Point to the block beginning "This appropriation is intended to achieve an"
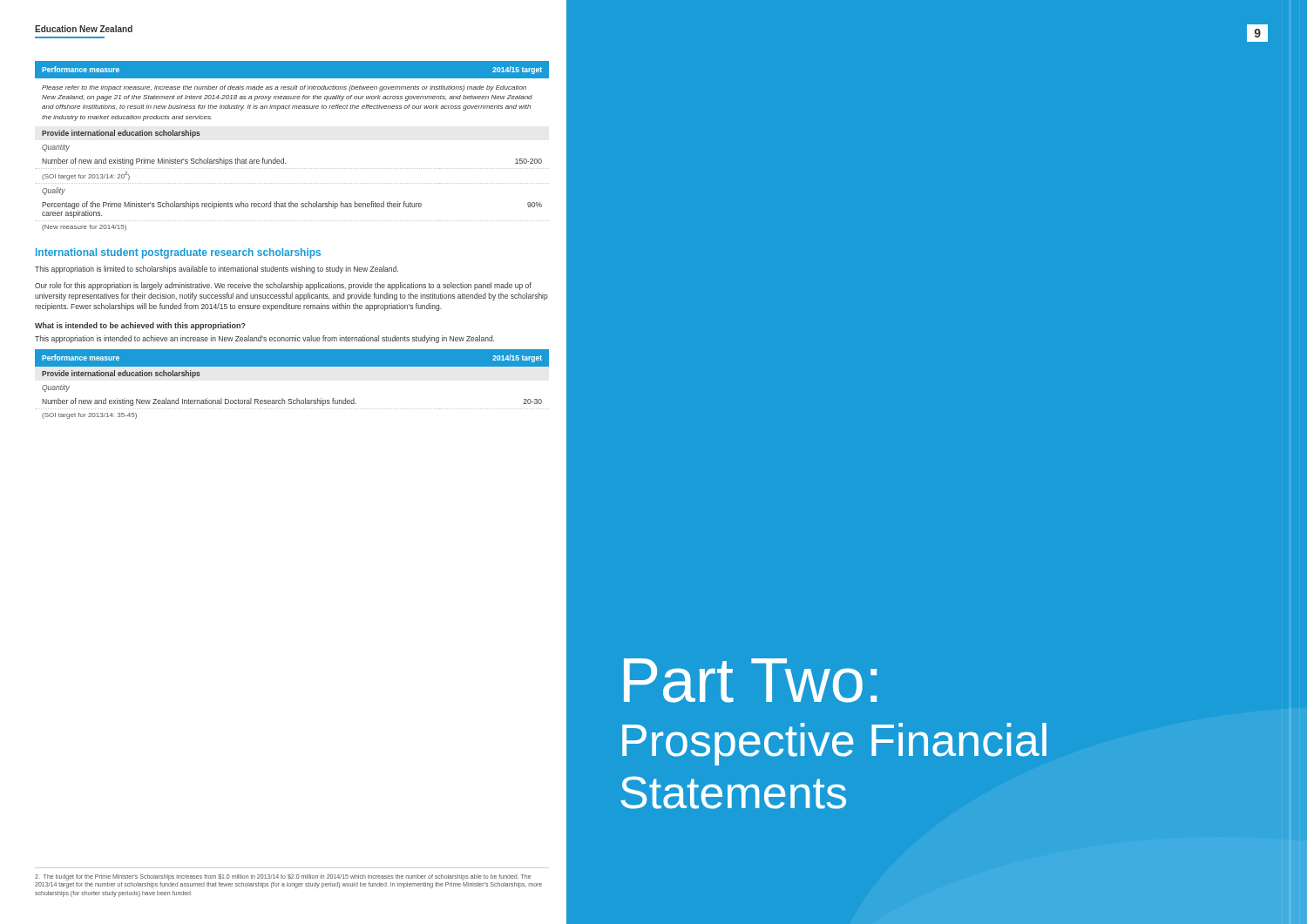 [x=265, y=338]
